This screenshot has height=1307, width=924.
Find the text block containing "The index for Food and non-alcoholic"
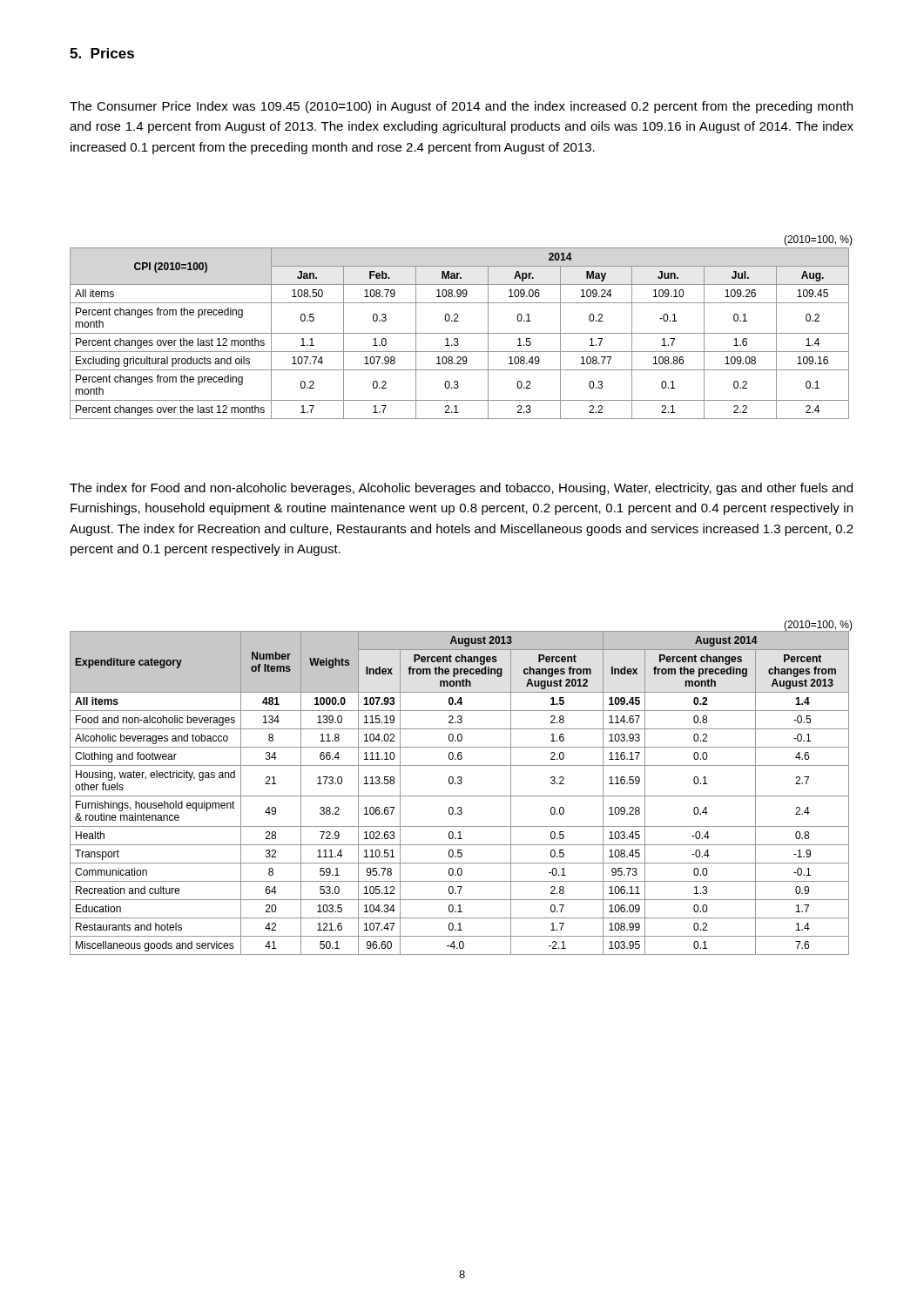(x=462, y=518)
